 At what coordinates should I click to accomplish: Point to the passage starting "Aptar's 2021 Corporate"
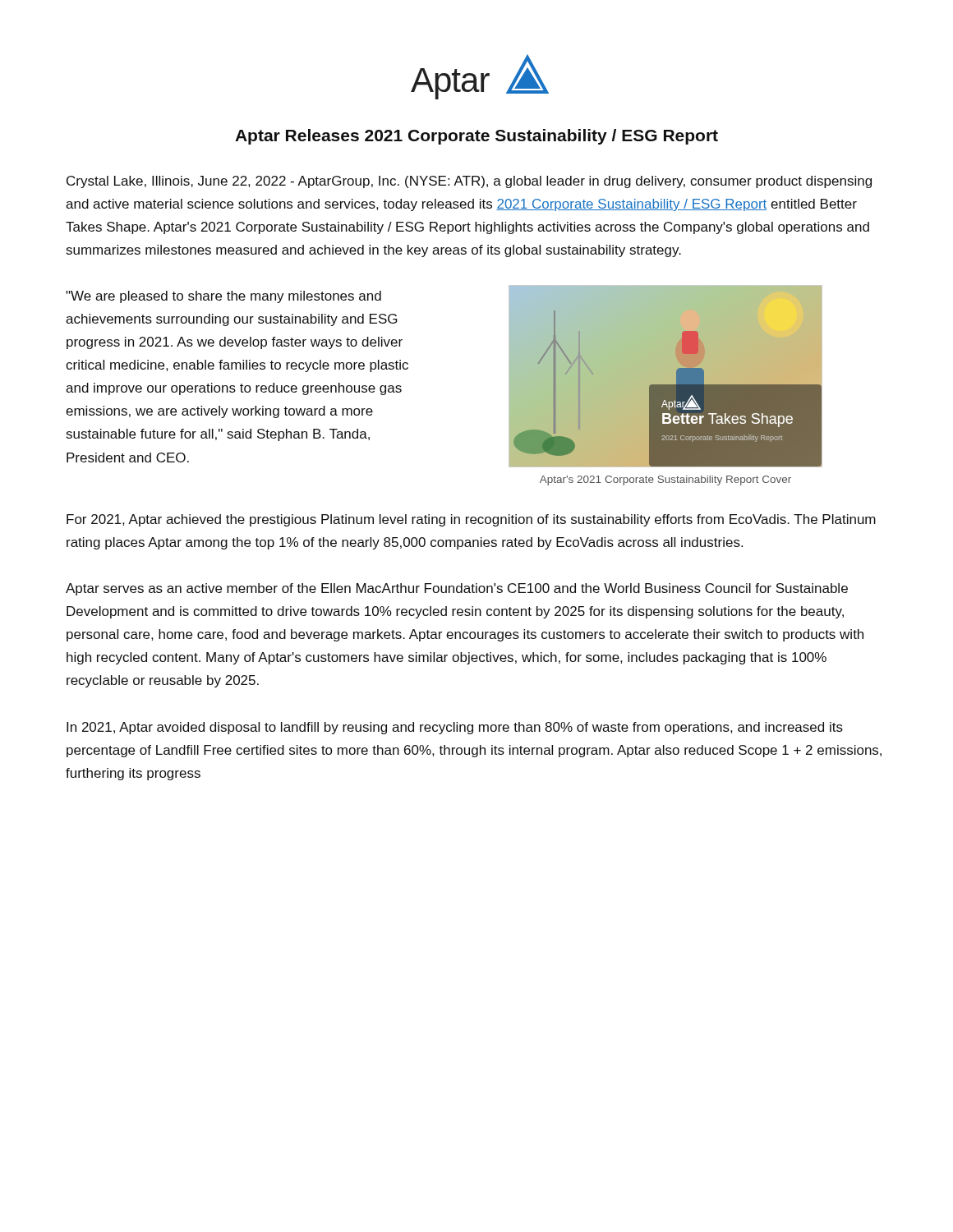(x=665, y=479)
